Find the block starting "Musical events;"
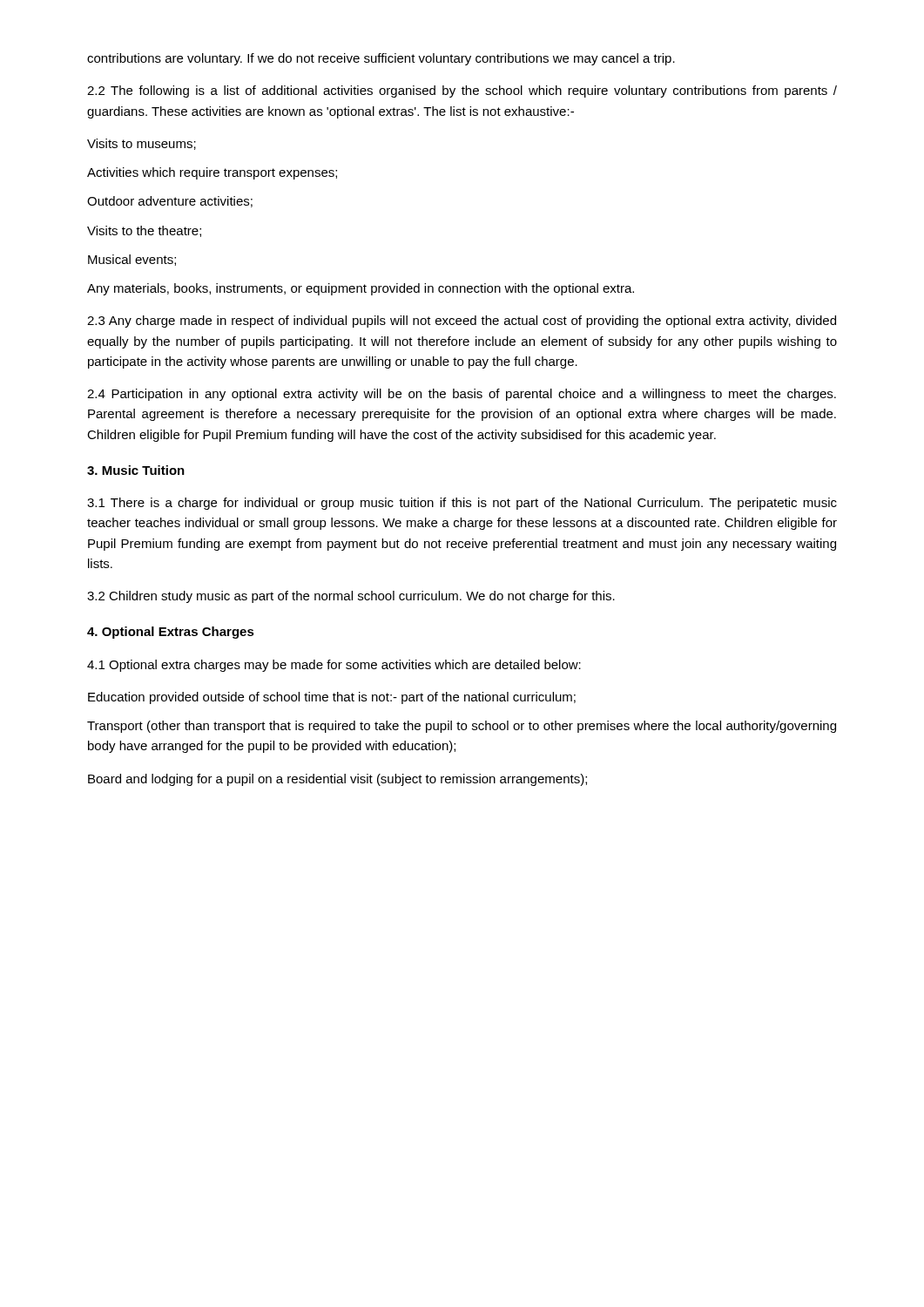This screenshot has height=1307, width=924. coord(132,259)
